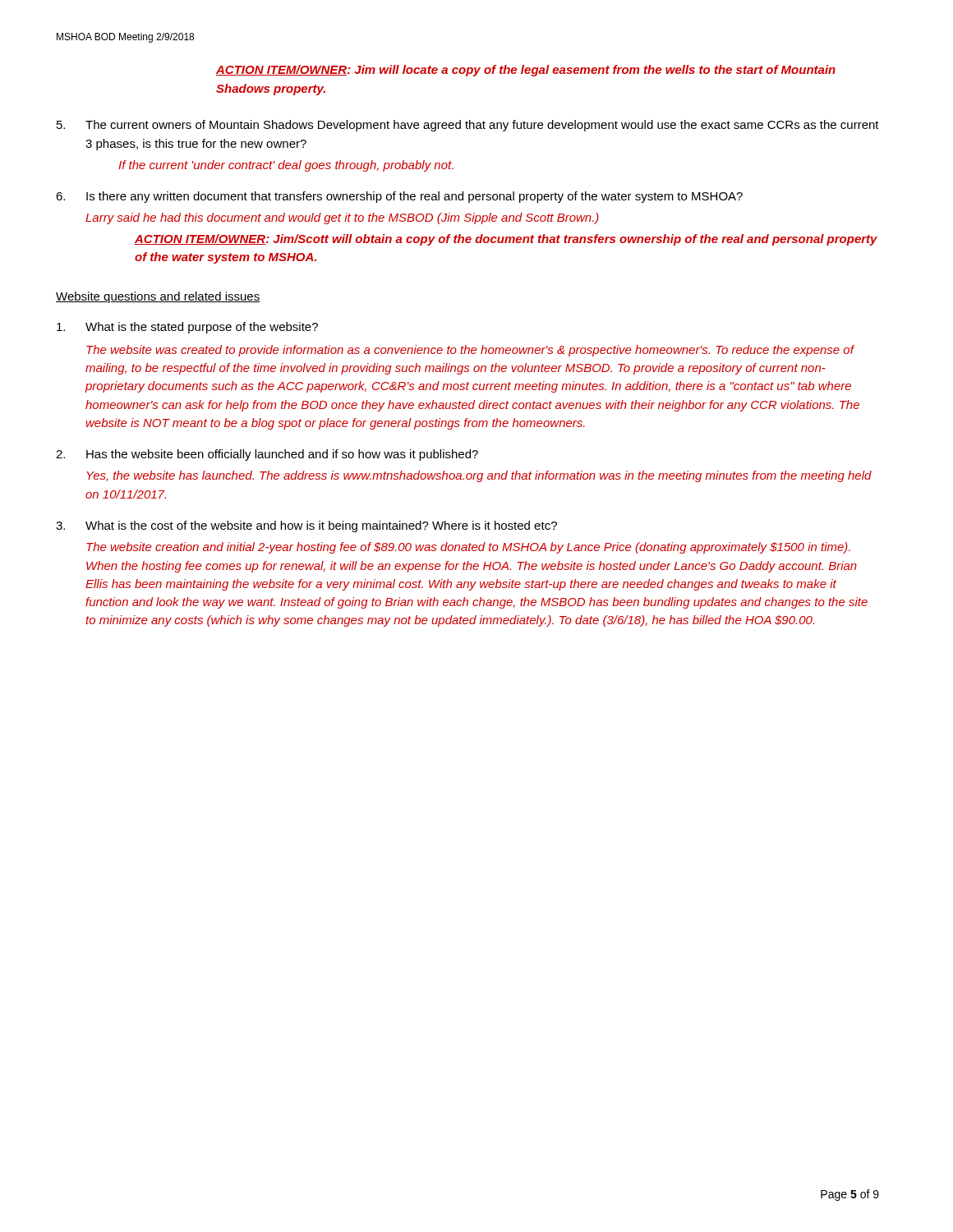The image size is (953, 1232).
Task: Navigate to the element starting "3. What is the cost of the website"
Action: 467,573
